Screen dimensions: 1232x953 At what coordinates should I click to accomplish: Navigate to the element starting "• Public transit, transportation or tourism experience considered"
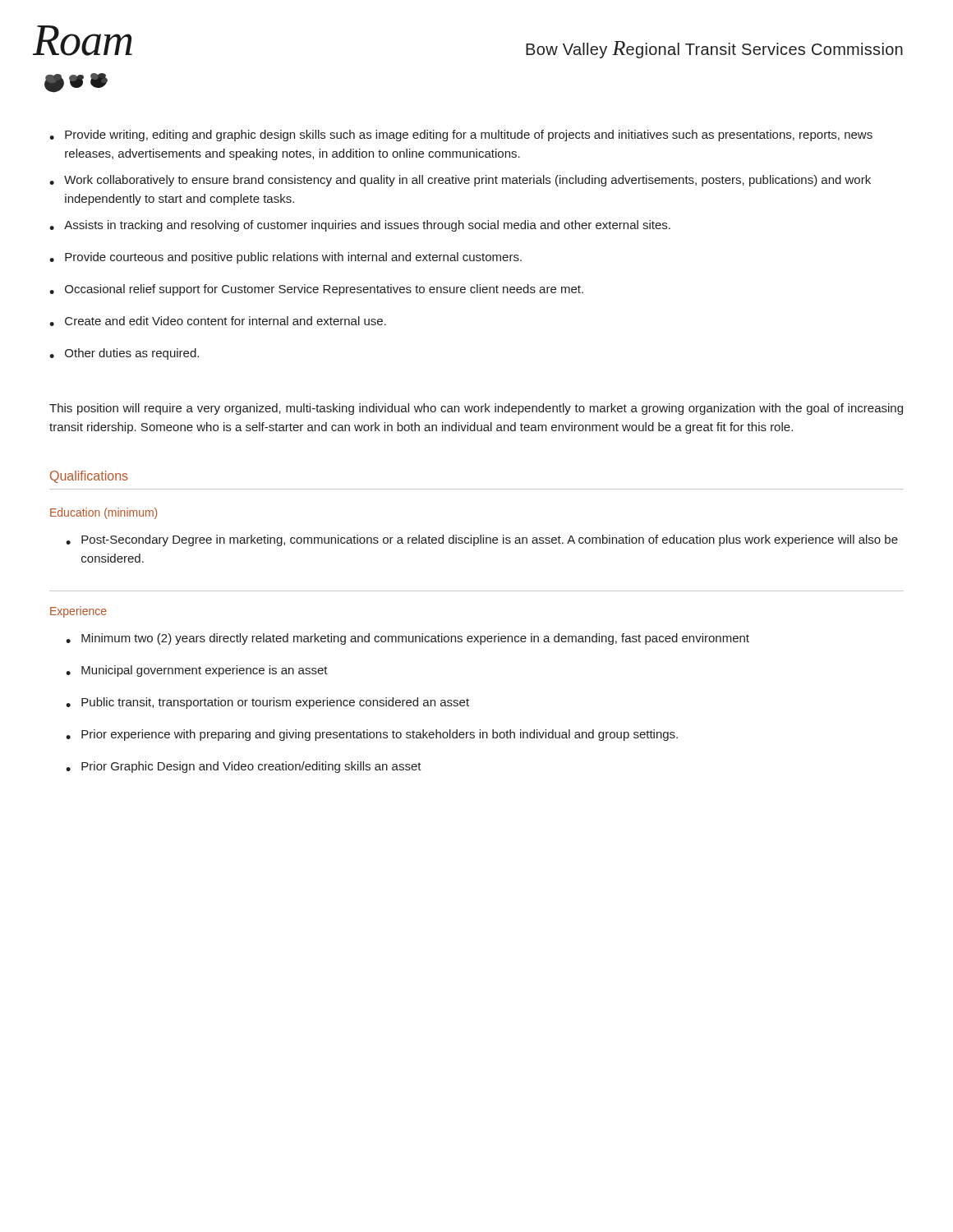click(267, 705)
